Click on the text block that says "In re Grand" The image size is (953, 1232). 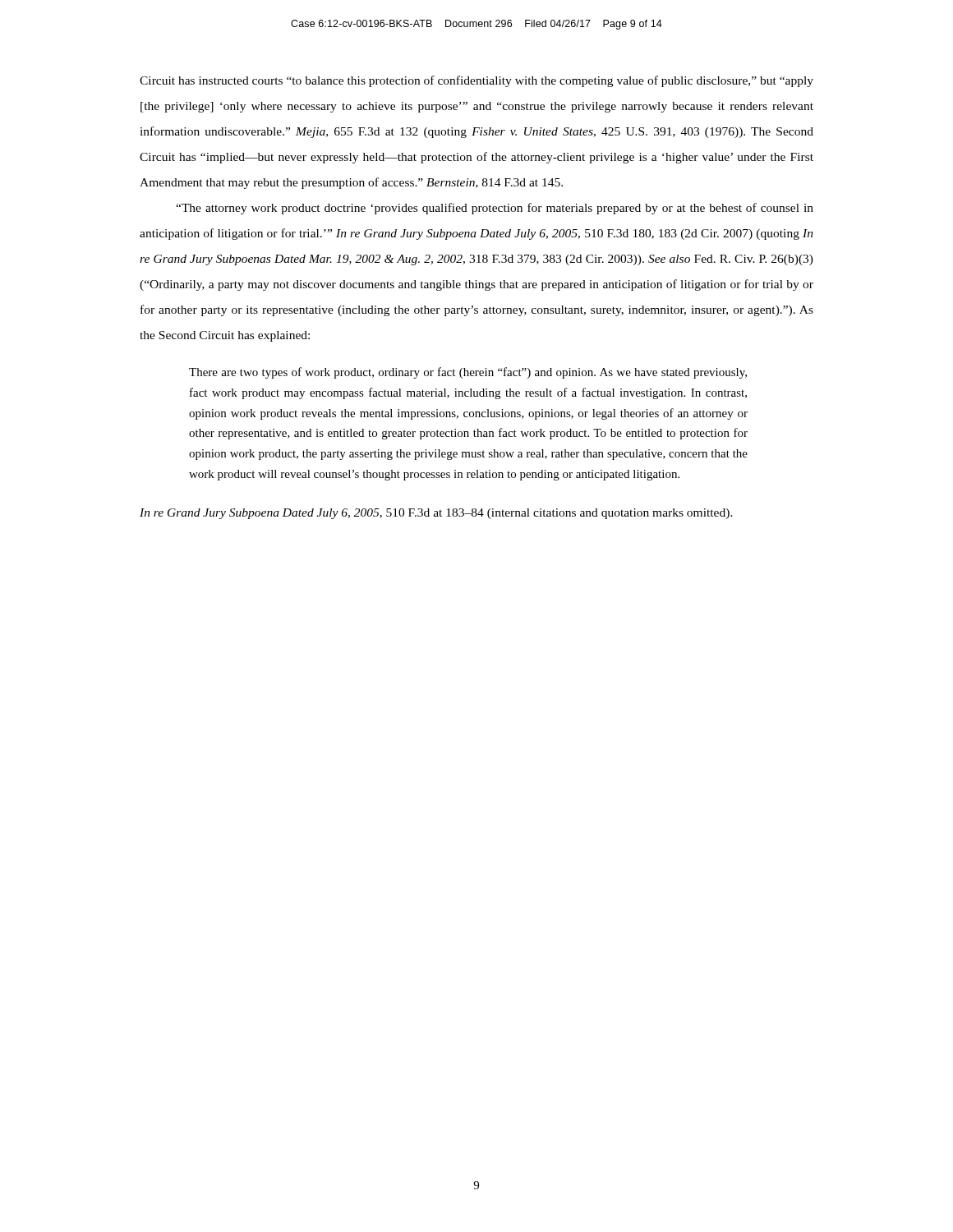pos(436,512)
